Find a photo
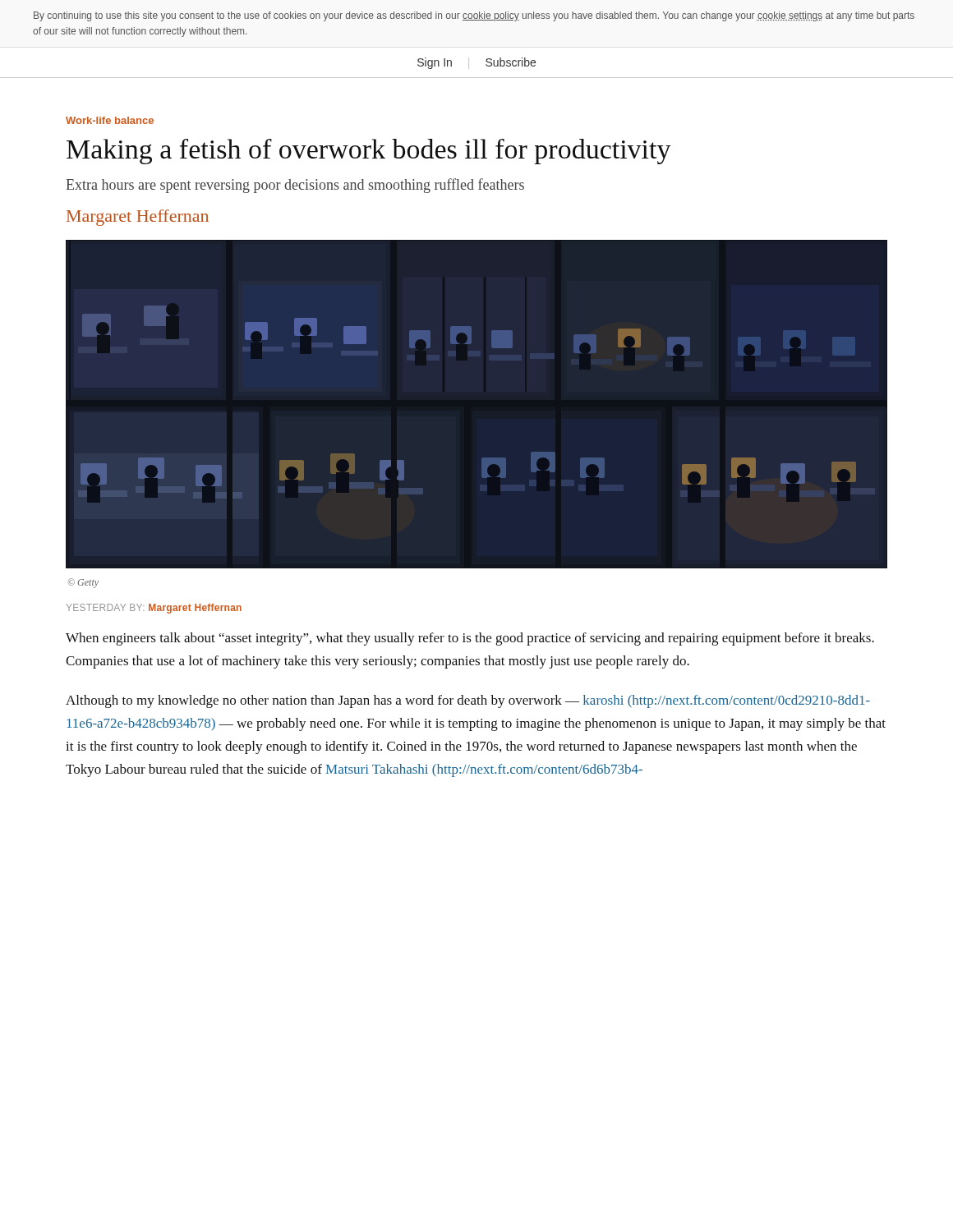 [476, 404]
